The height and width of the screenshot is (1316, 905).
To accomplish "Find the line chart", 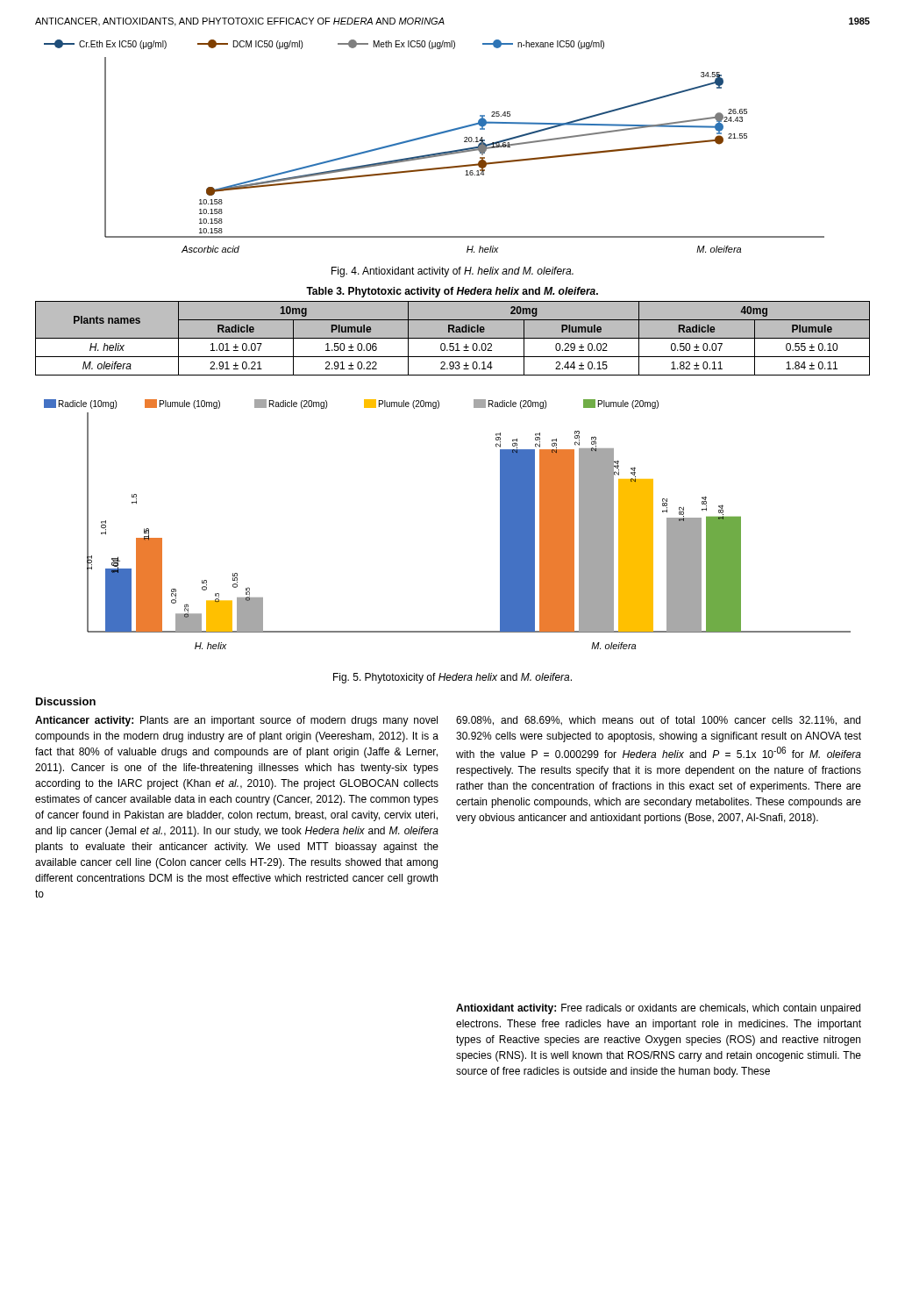I will [452, 149].
